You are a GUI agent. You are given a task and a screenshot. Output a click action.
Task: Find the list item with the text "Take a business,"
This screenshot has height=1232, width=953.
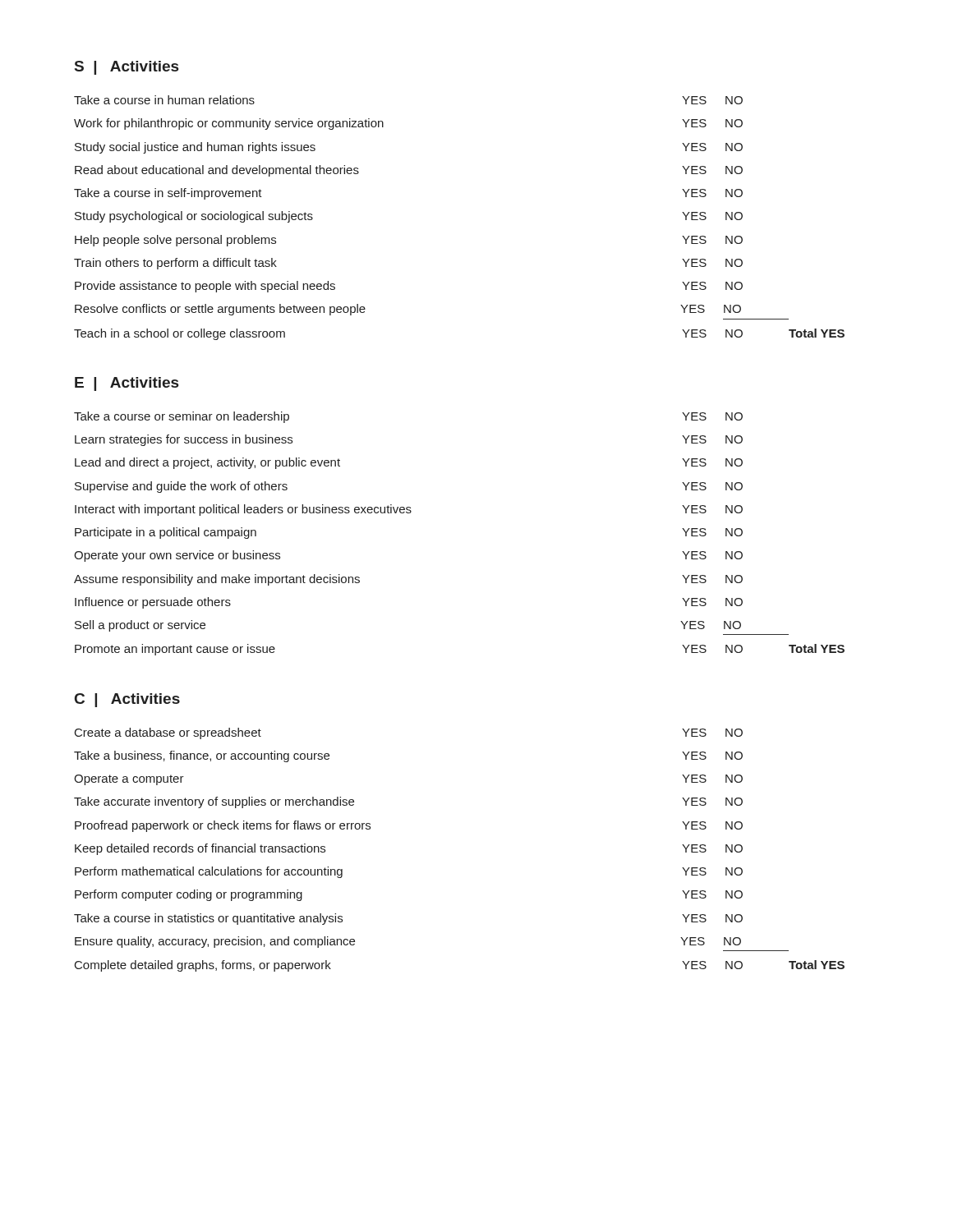pos(203,756)
